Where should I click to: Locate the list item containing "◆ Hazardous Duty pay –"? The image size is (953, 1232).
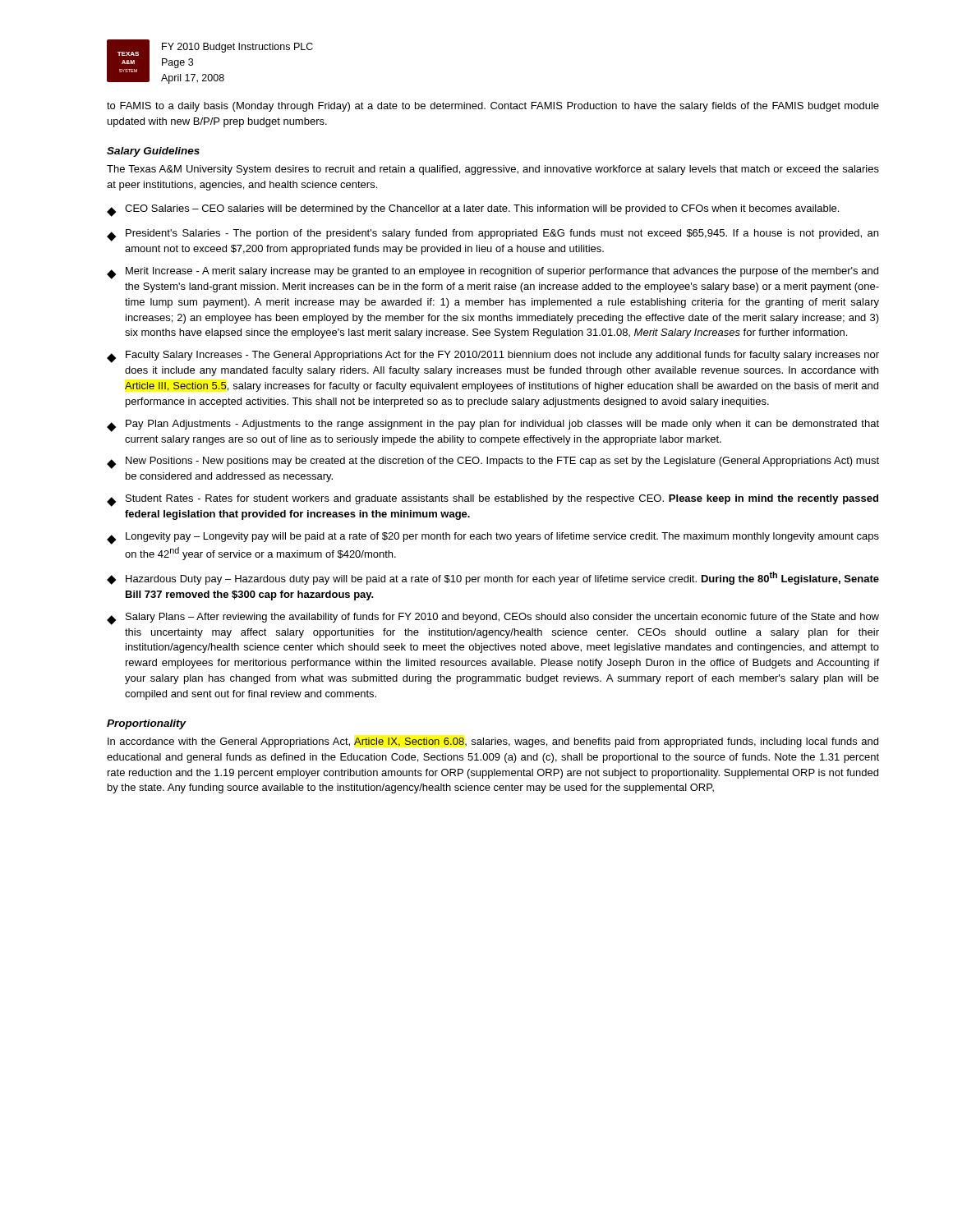coord(493,586)
